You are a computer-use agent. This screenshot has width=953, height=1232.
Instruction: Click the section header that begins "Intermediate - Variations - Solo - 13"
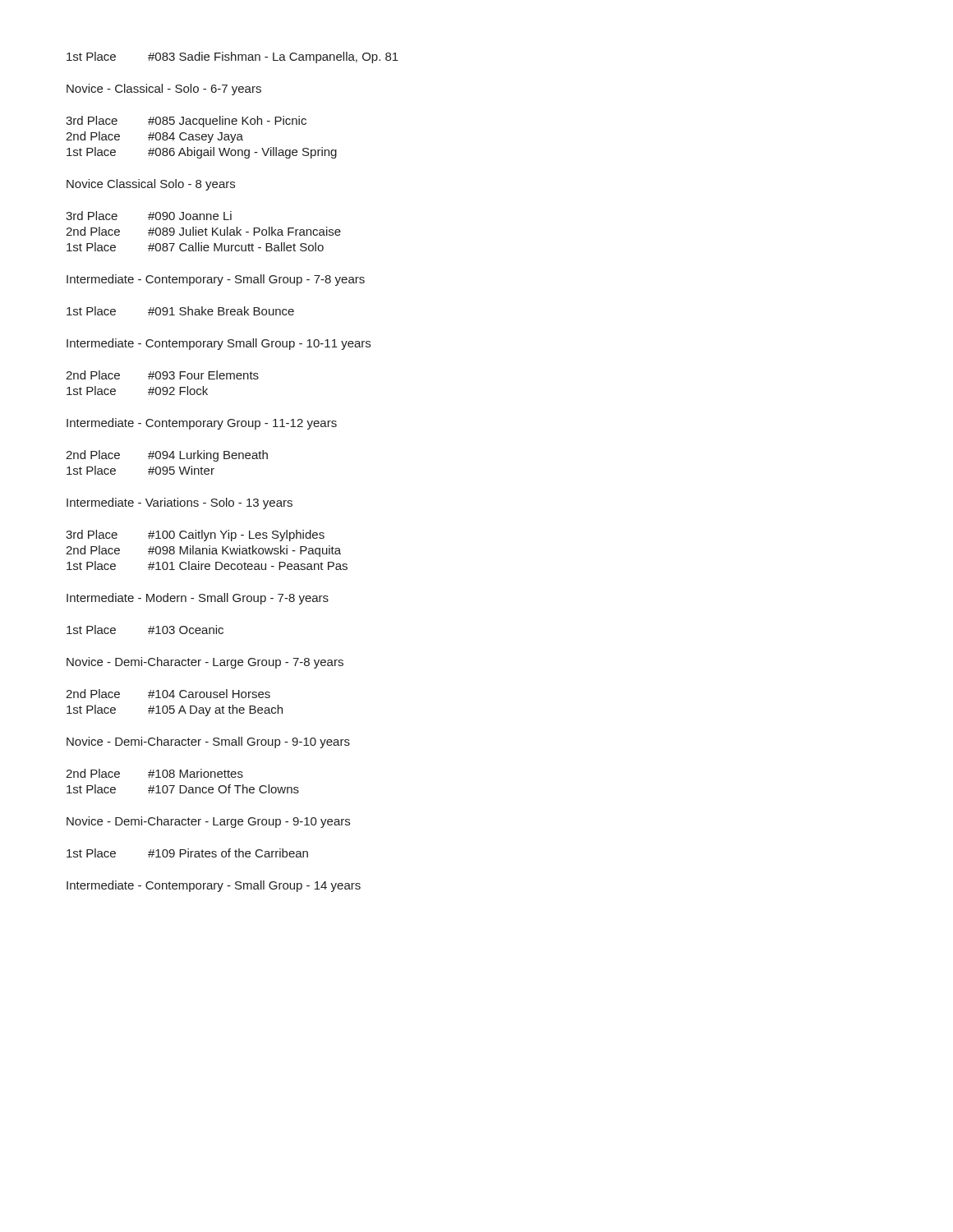180,503
